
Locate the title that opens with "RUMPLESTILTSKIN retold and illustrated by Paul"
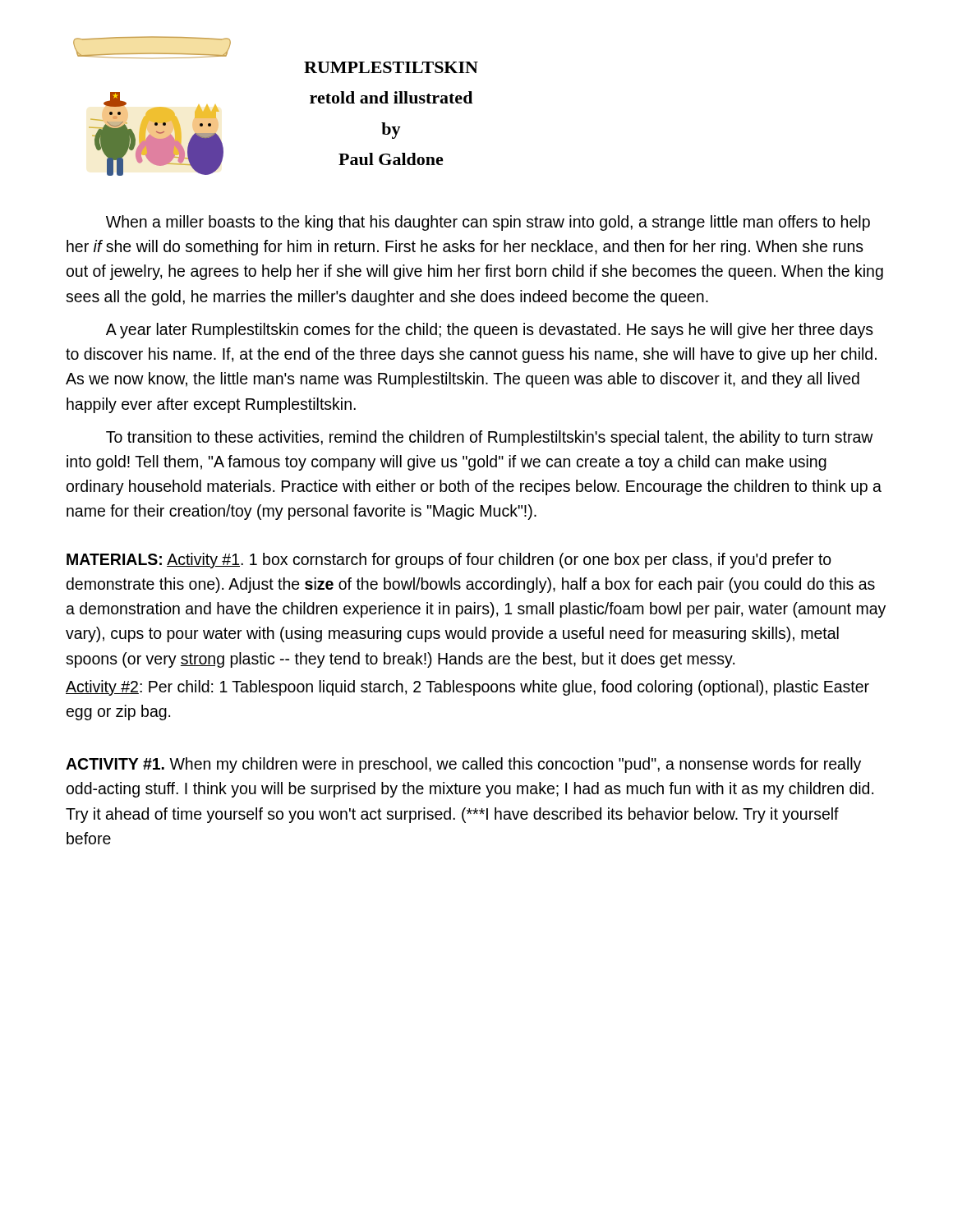(x=391, y=113)
